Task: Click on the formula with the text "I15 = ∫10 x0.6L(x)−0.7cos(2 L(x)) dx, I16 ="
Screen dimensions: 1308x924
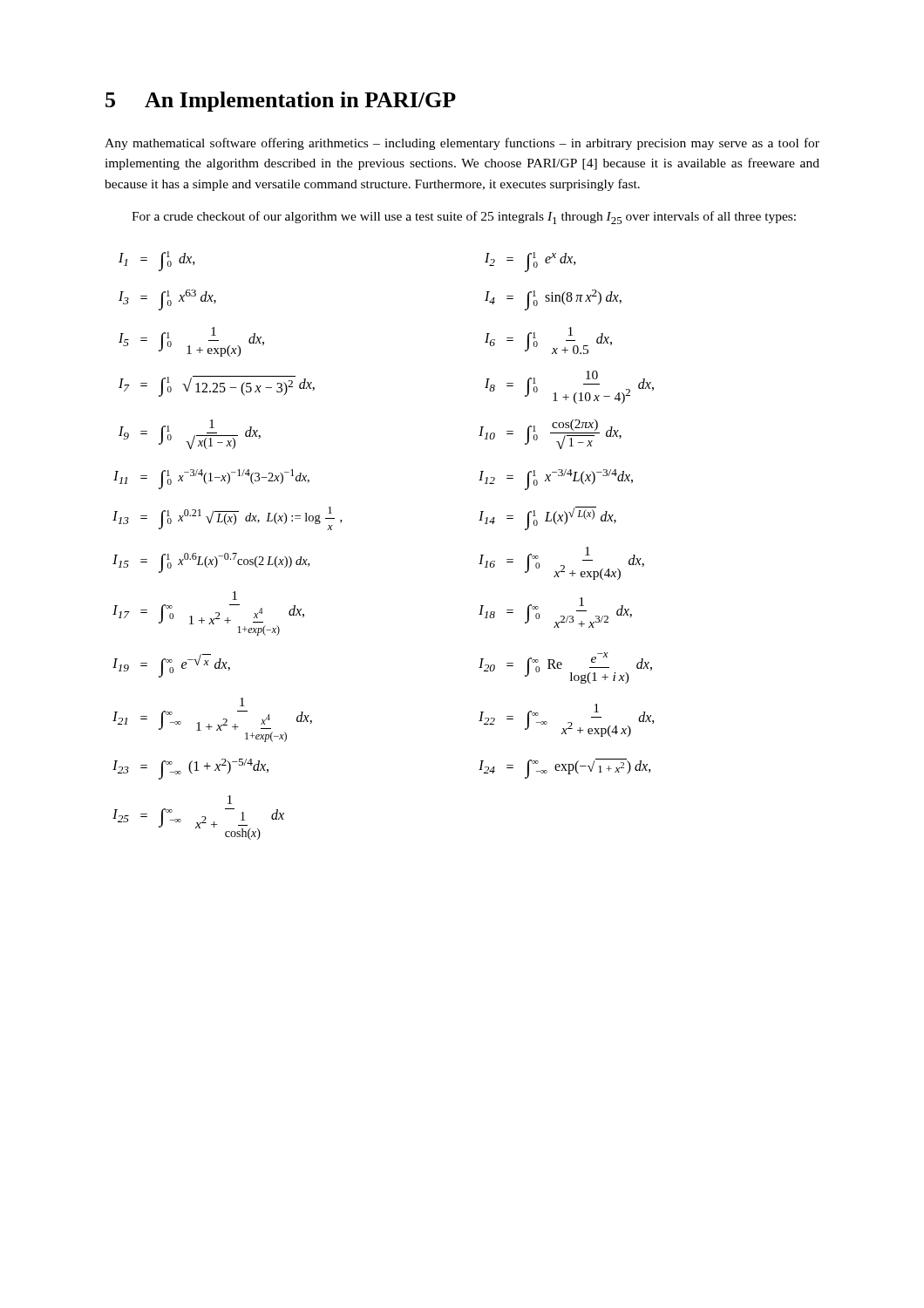Action: click(x=462, y=562)
